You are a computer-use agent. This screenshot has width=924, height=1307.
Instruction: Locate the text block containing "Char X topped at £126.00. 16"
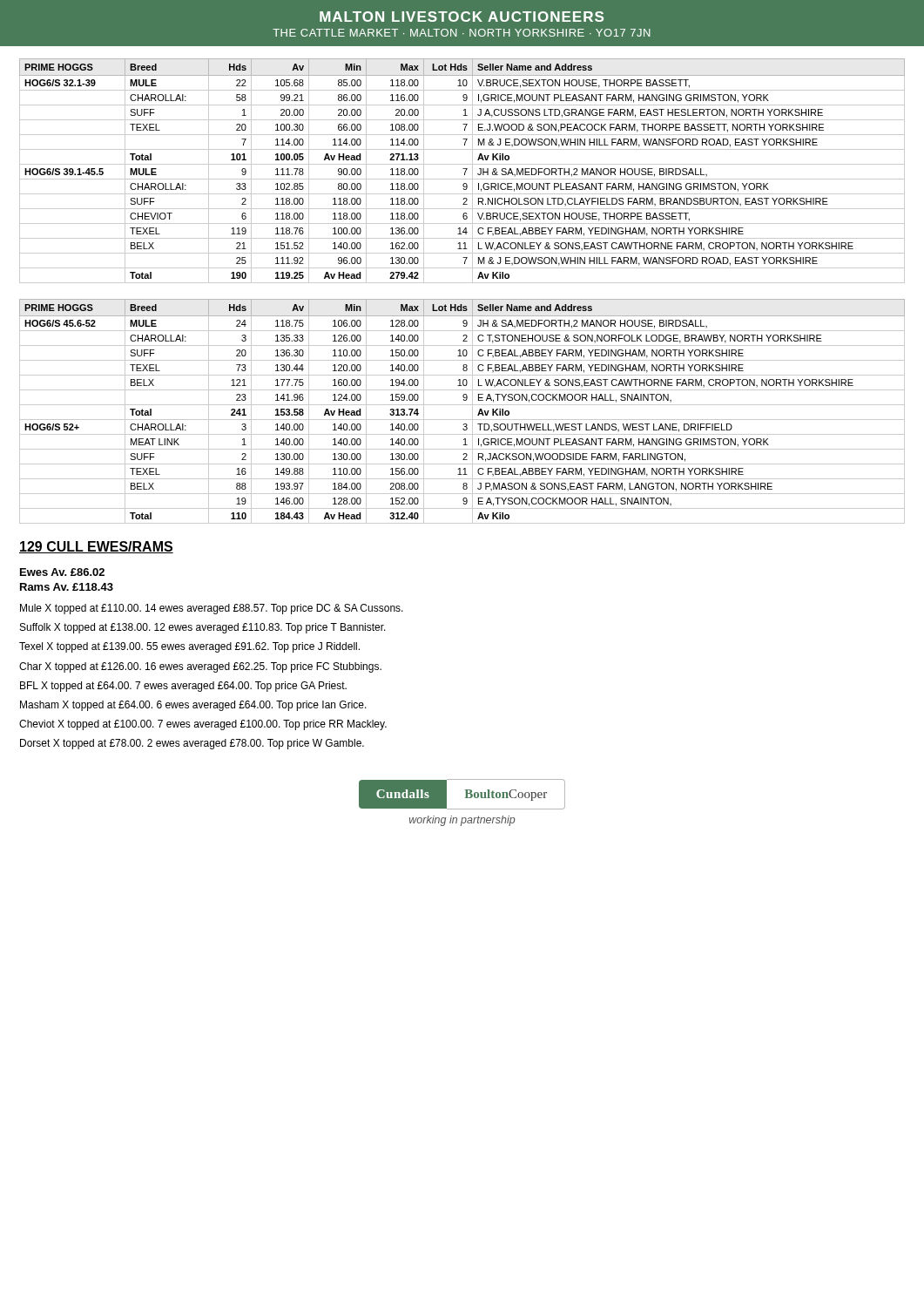pos(201,666)
